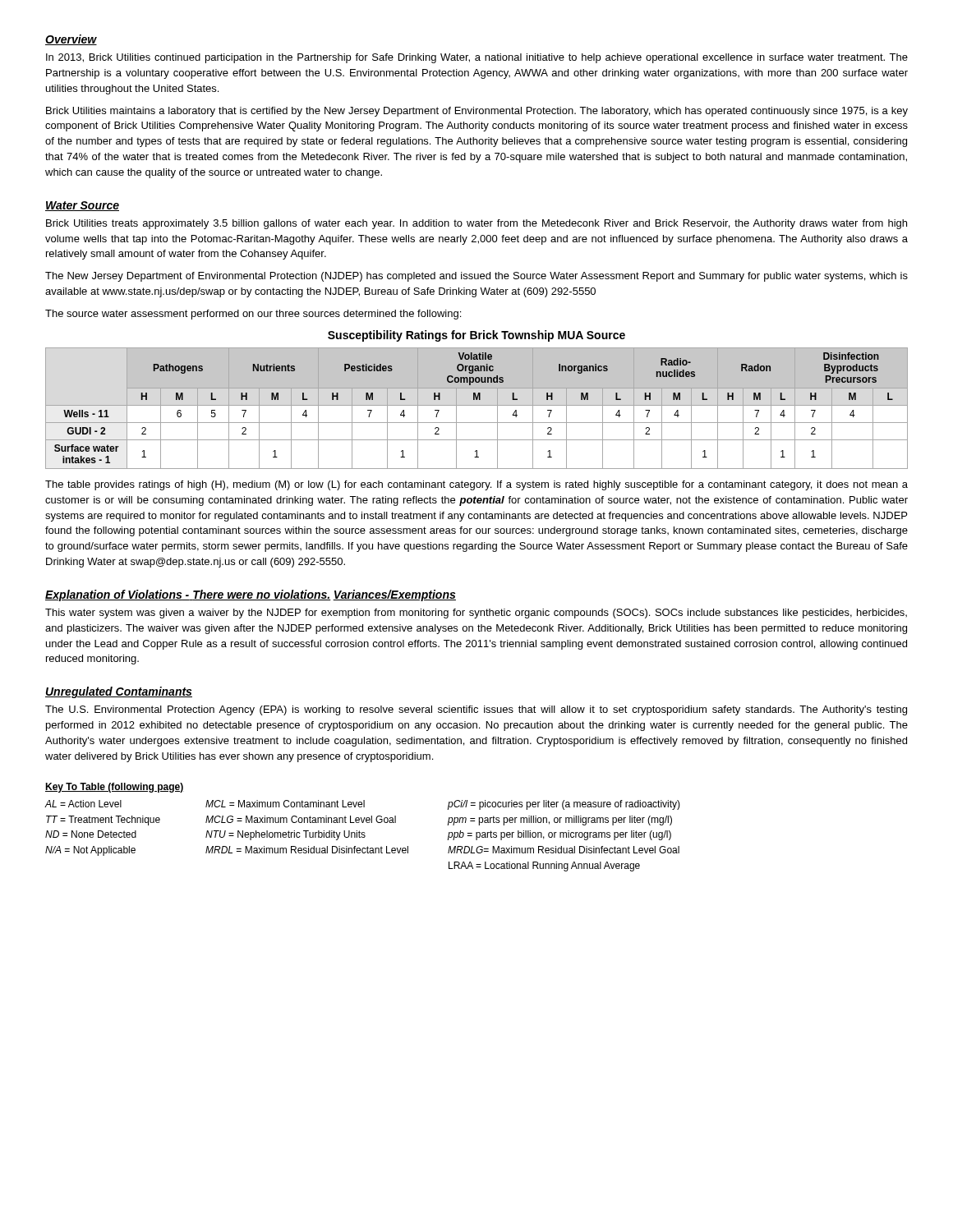
Task: Locate the block of text that opens with "In 2013, Brick Utilities continued participation in the"
Action: (x=476, y=73)
